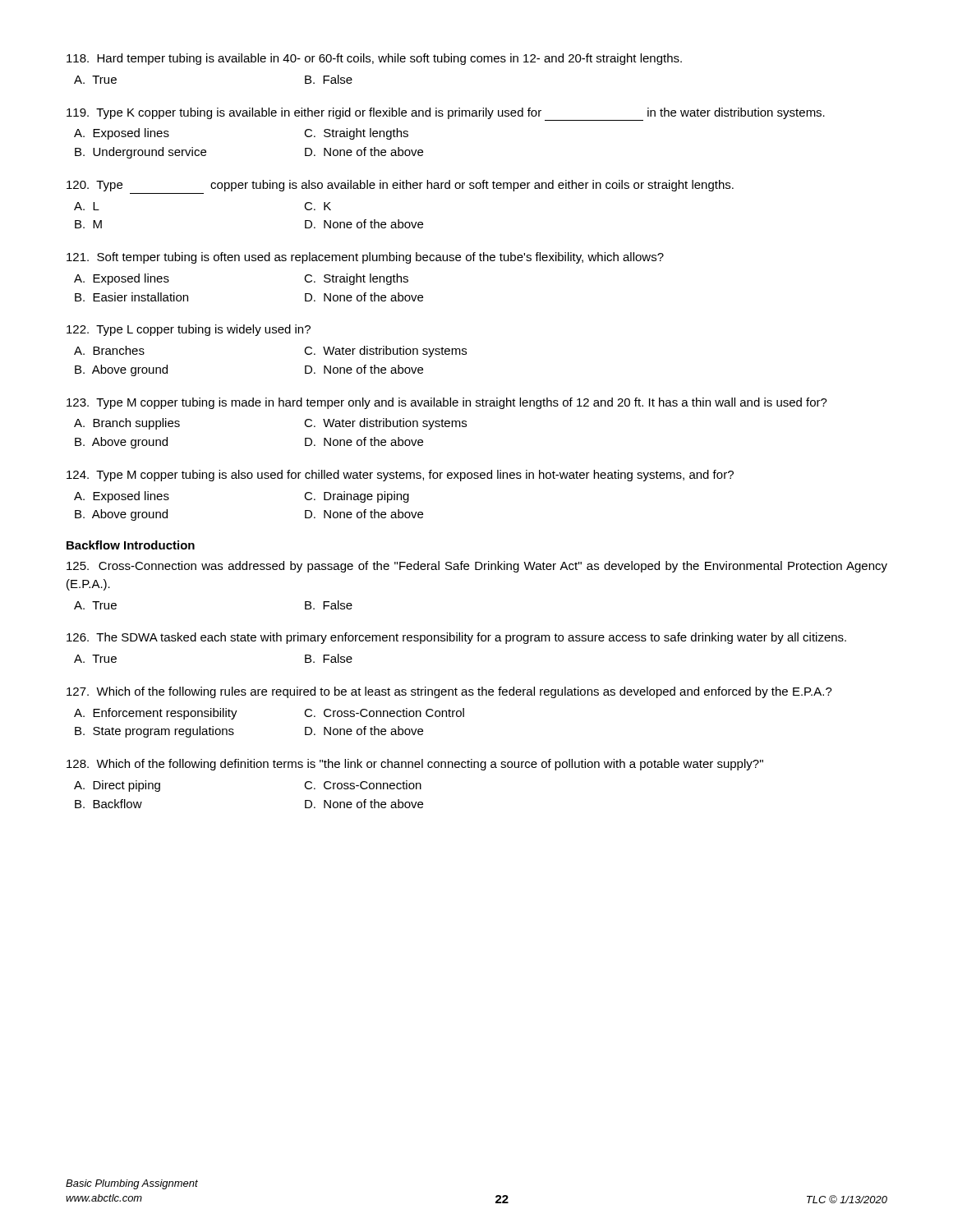Find the block on this page that starts "118. Hard temper tubing is available"

pos(476,69)
